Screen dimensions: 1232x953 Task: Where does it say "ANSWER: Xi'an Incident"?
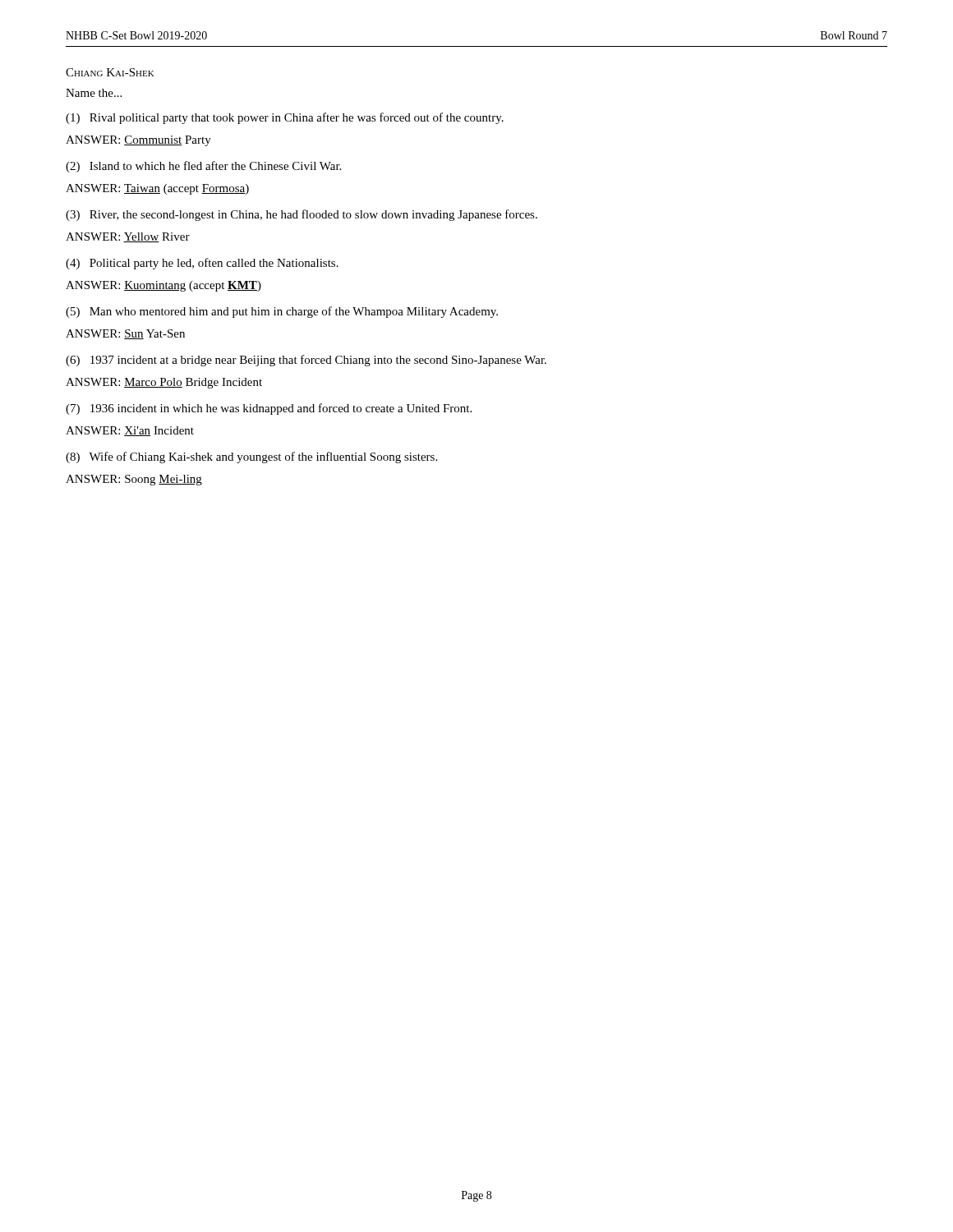tap(130, 430)
